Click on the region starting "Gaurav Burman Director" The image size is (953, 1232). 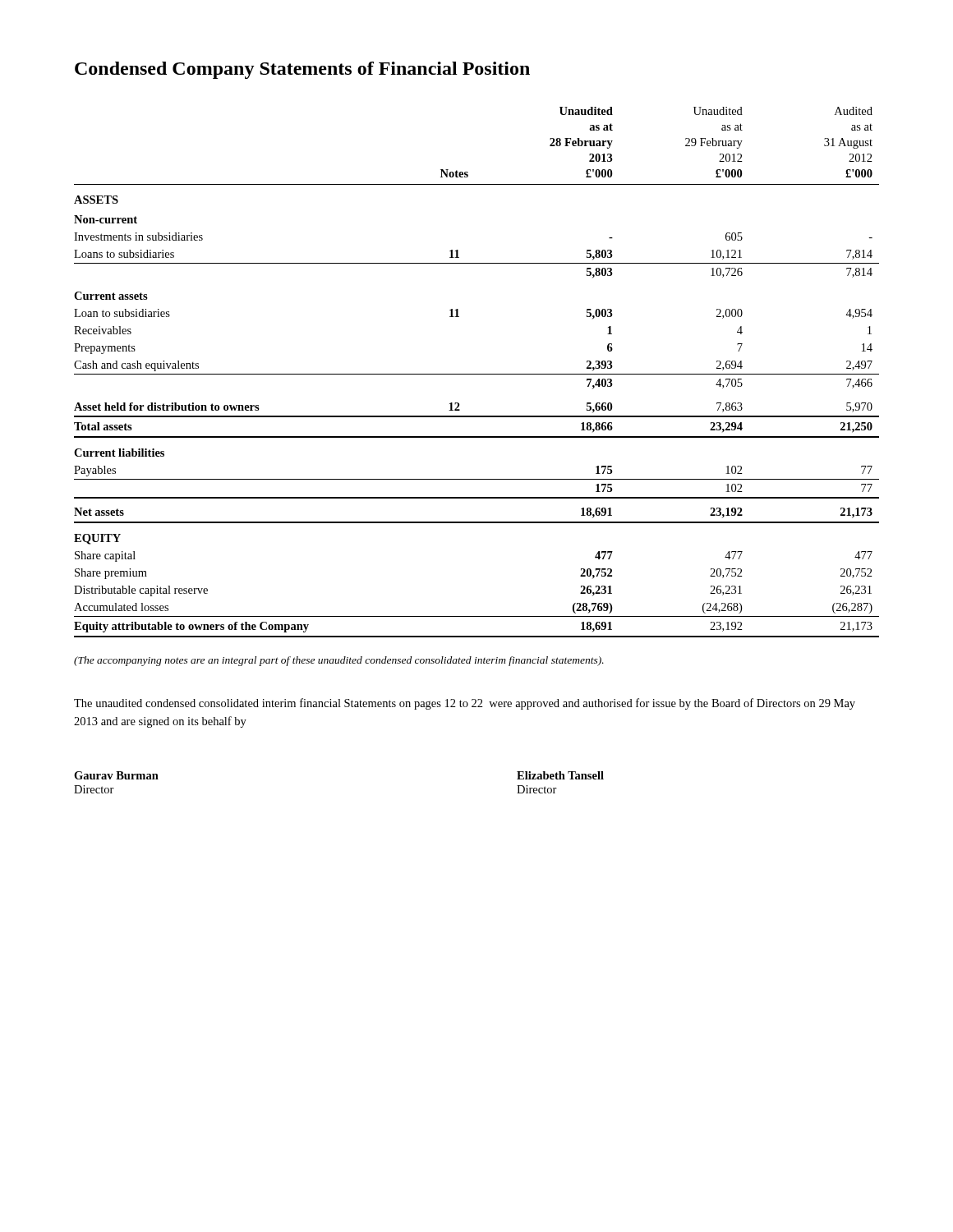coord(155,782)
